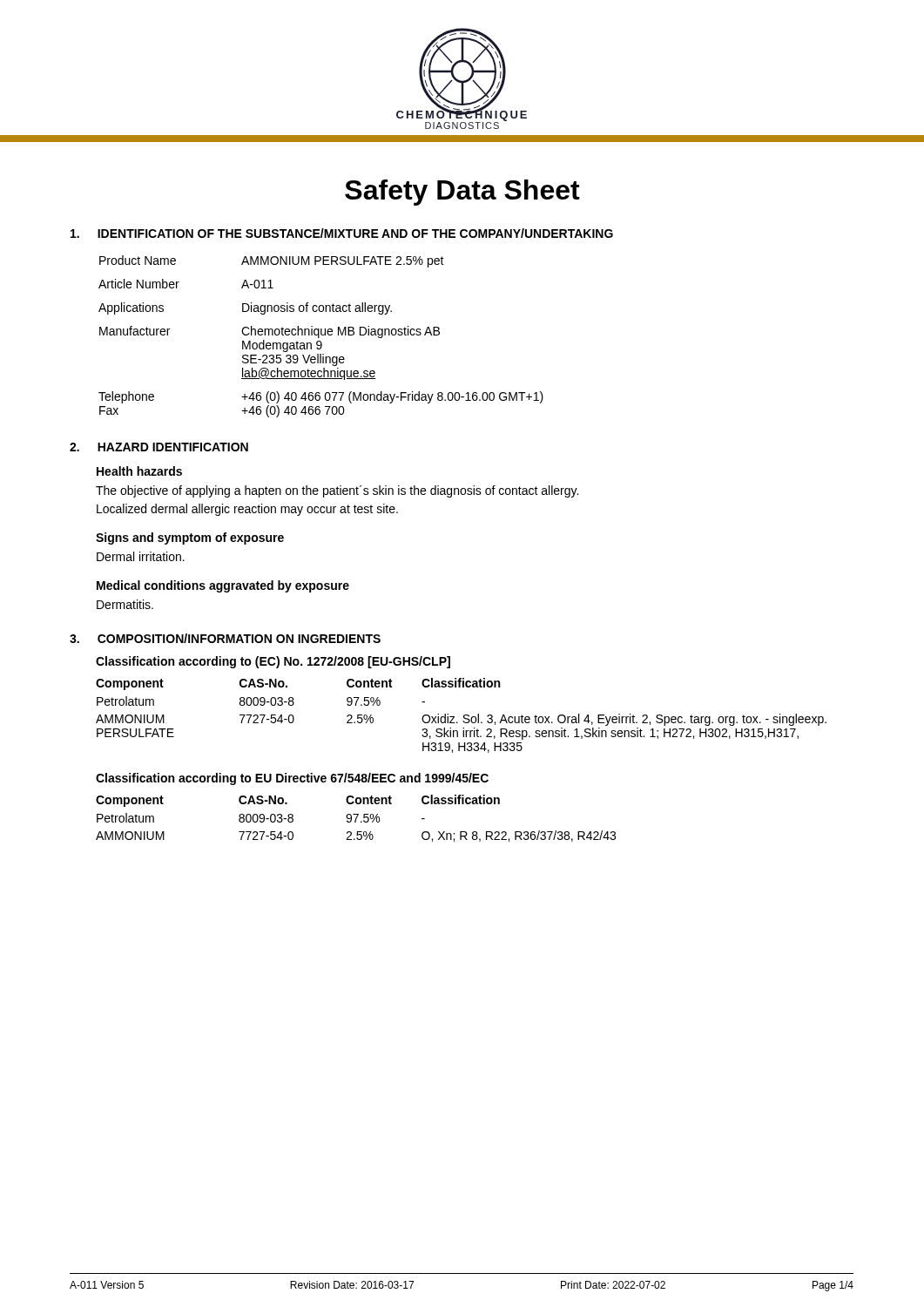Find the table that mentions "Oxidiz. Sol. 3, Acute tox."
Image resolution: width=924 pixels, height=1307 pixels.
click(475, 714)
